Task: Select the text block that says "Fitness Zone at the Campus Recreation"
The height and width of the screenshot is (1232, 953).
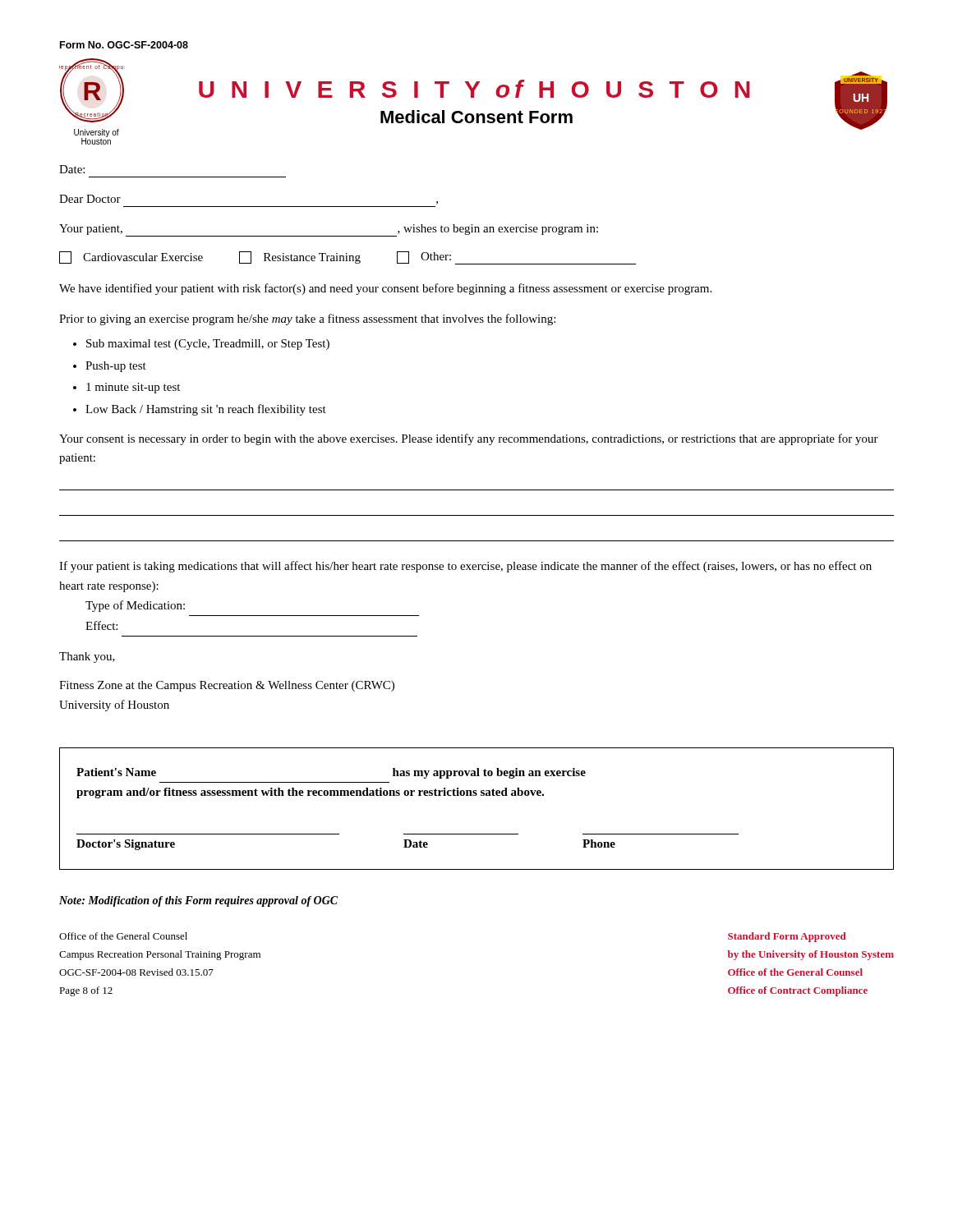Action: click(227, 695)
